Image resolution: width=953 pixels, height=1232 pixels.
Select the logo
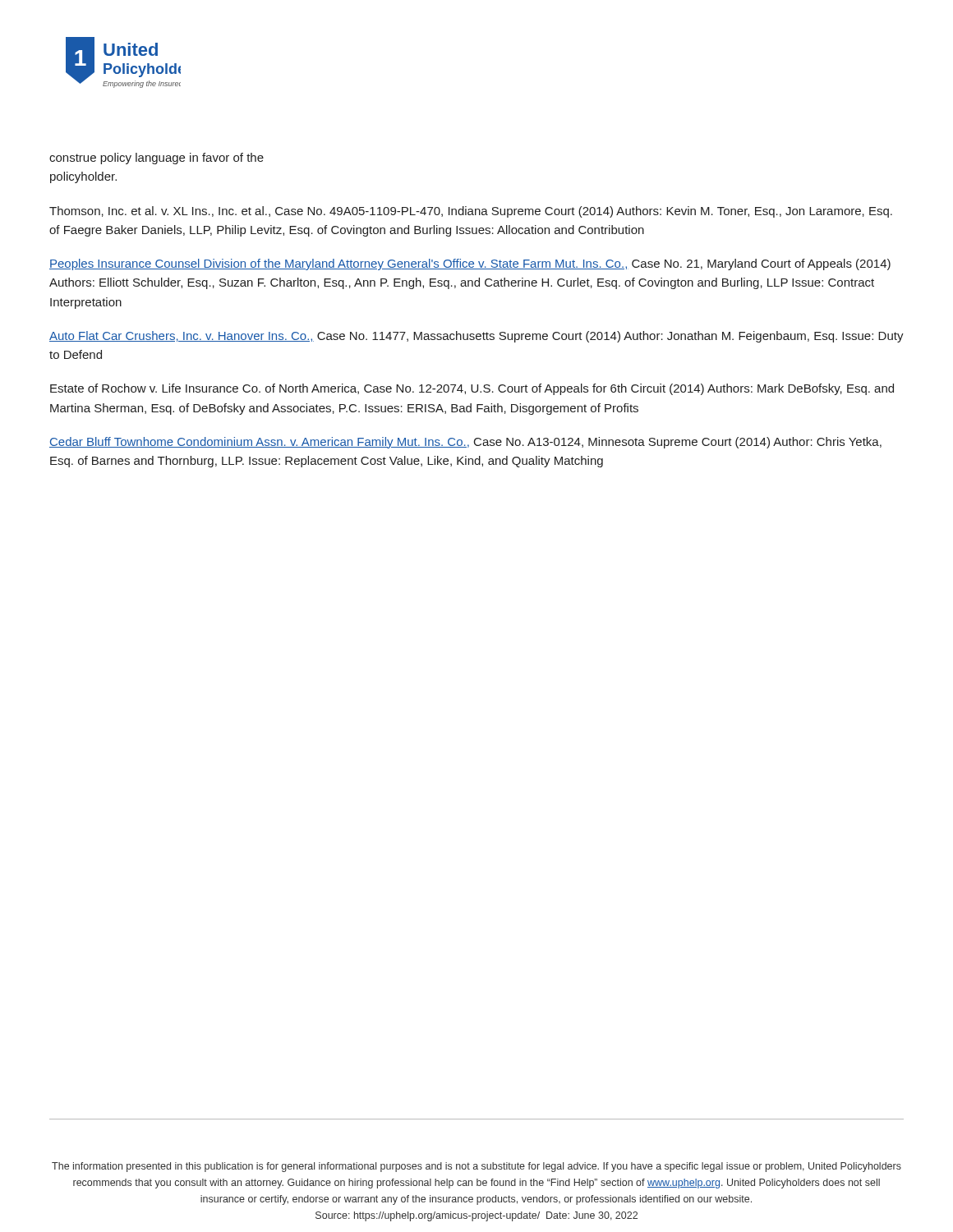click(x=476, y=66)
